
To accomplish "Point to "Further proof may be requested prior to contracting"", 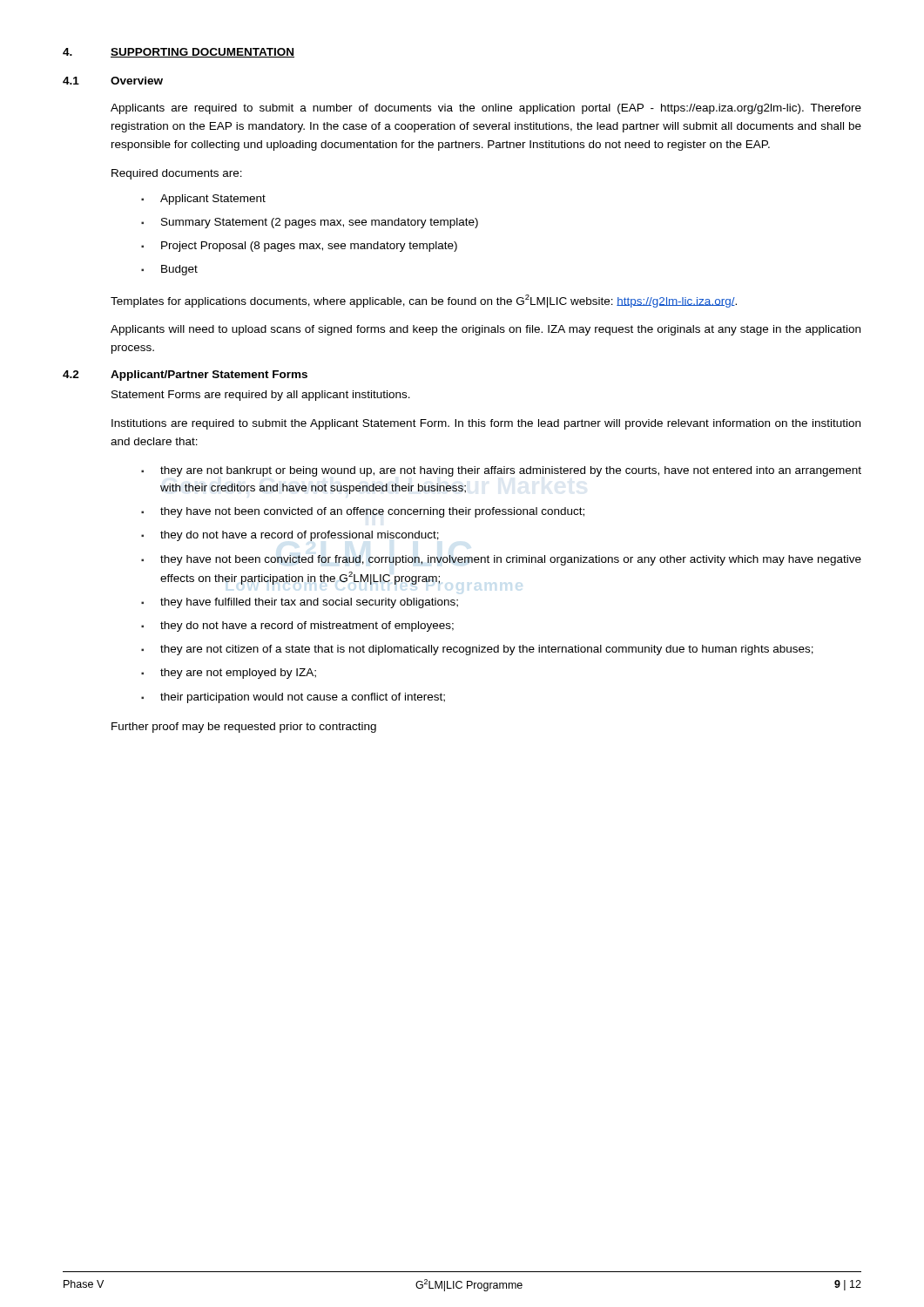I will 244,726.
